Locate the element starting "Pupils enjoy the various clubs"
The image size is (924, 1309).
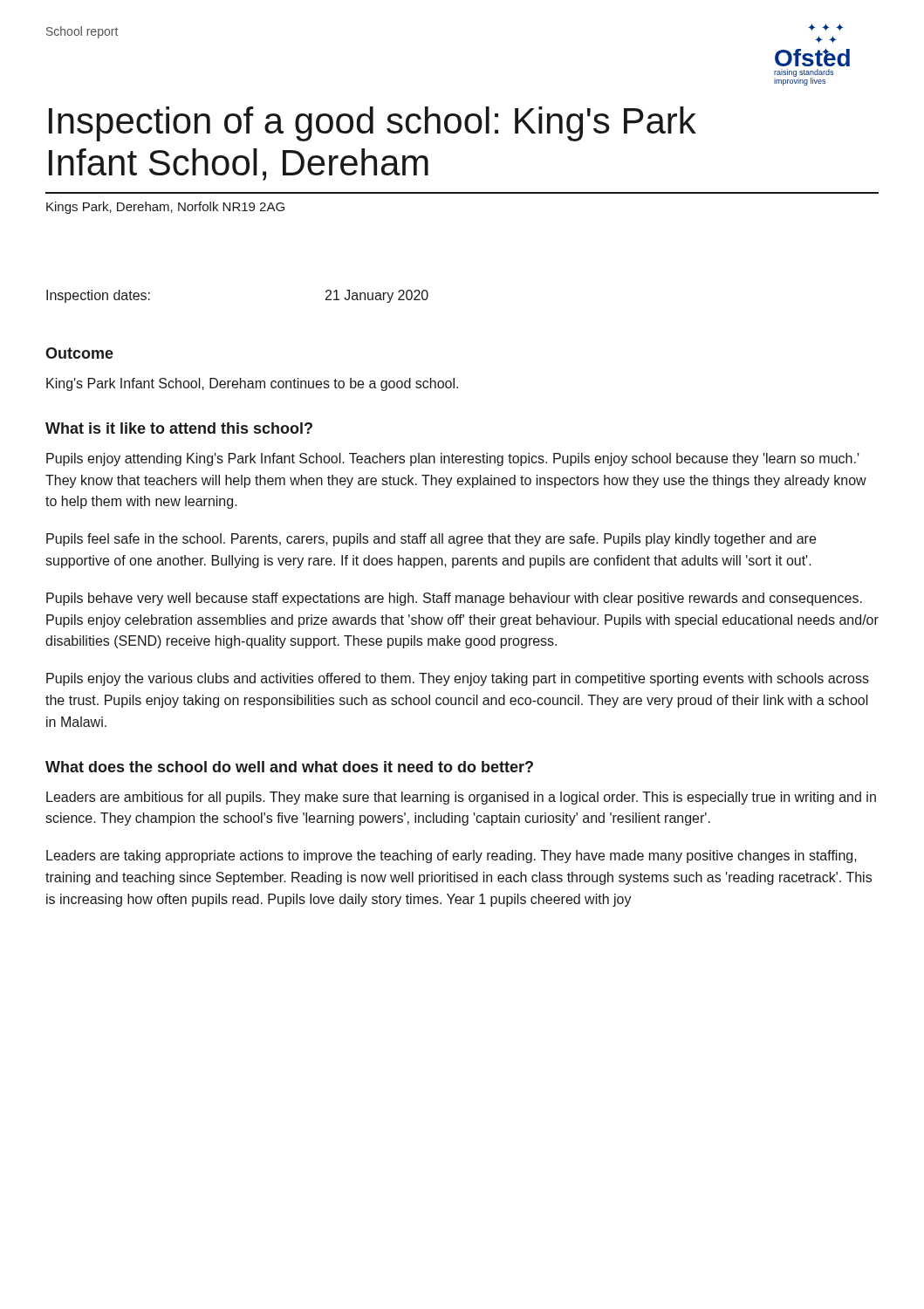457,700
